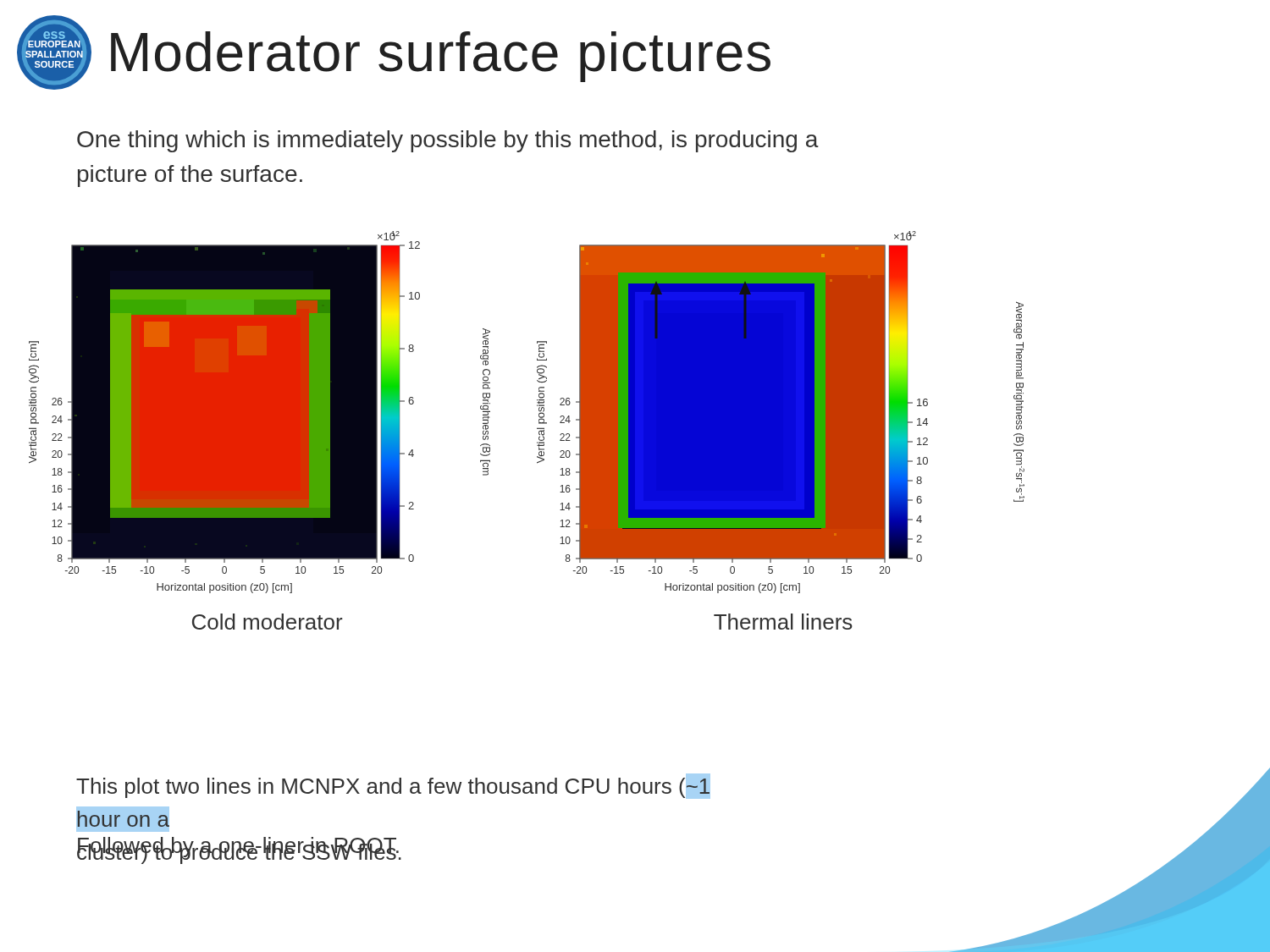Click on the text block starting "Thermal liners"
Screen dimensions: 952x1270
point(783,622)
